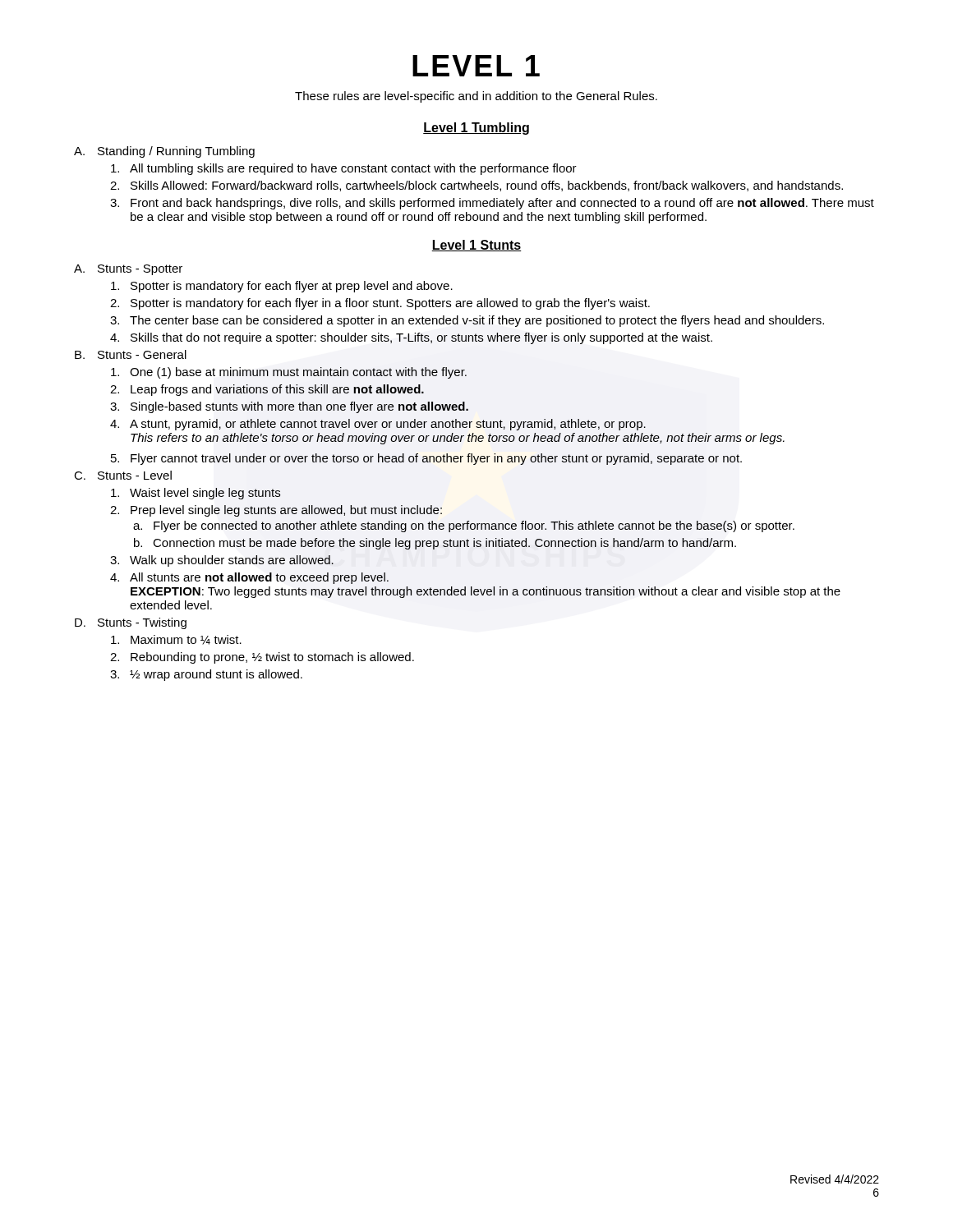This screenshot has width=953, height=1232.
Task: Find the list item that reads "4. Skills that do not require a spotter:"
Action: [412, 337]
